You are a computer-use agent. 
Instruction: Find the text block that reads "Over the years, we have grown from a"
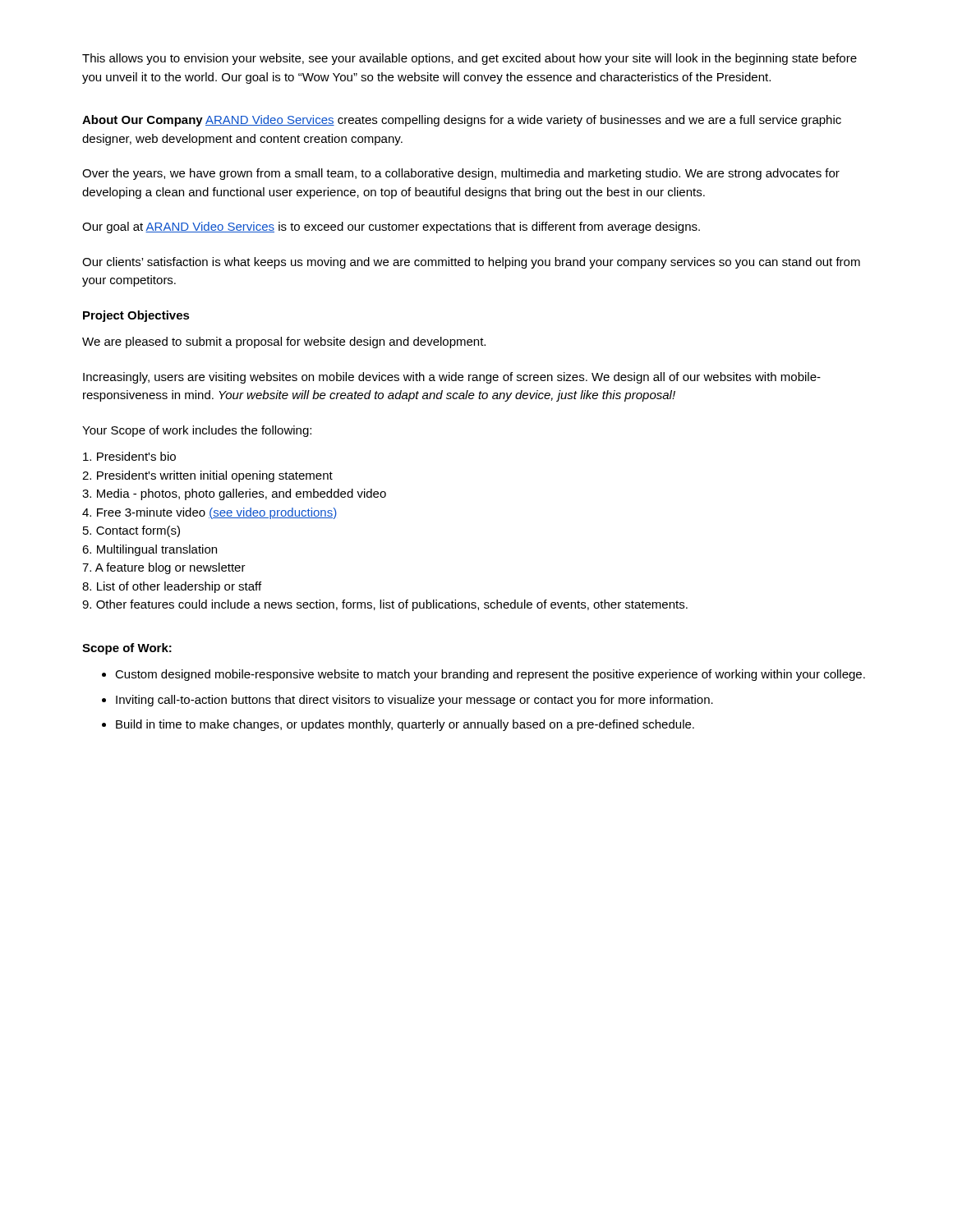[476, 183]
